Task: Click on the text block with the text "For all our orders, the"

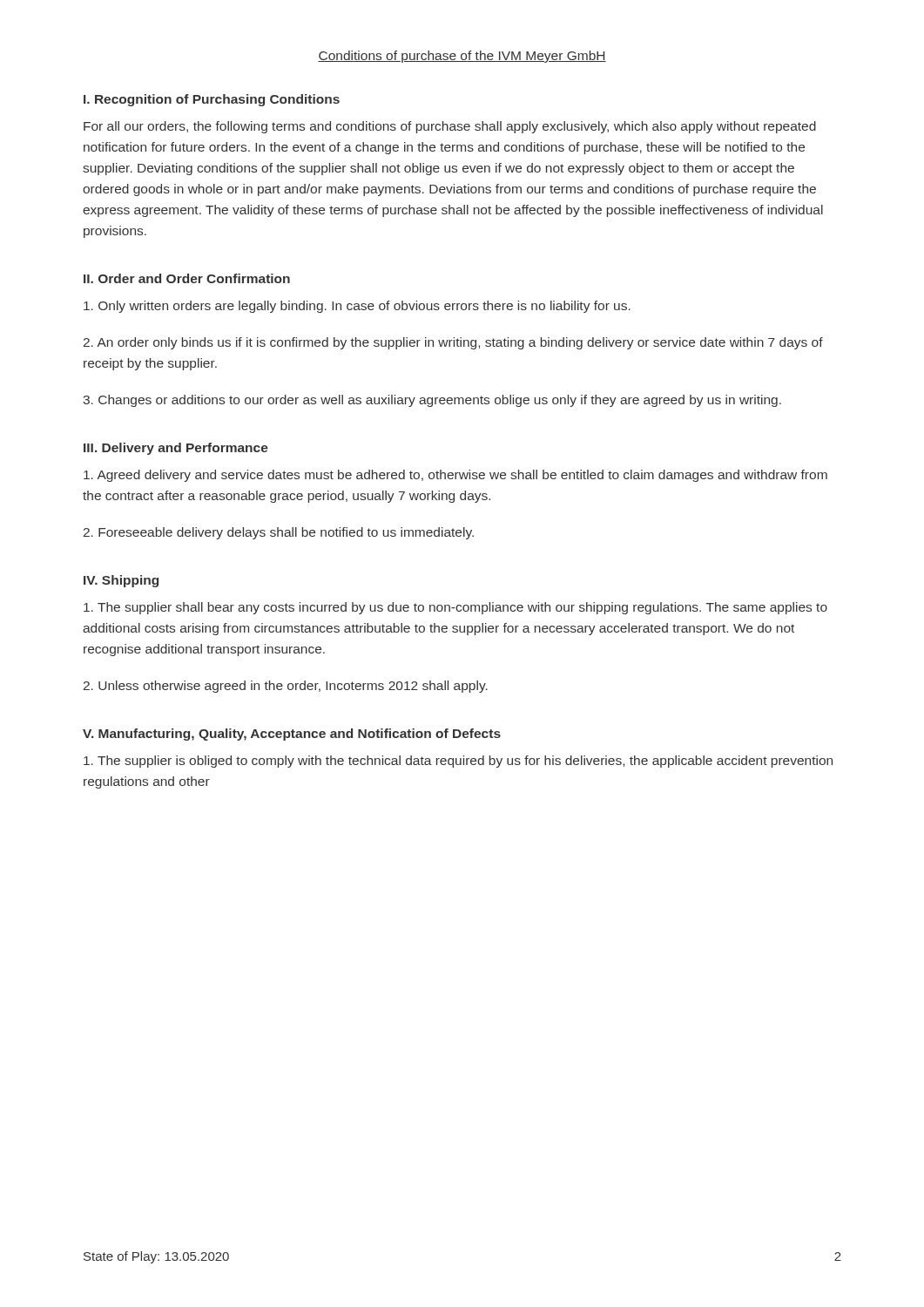Action: pyautogui.click(x=453, y=178)
